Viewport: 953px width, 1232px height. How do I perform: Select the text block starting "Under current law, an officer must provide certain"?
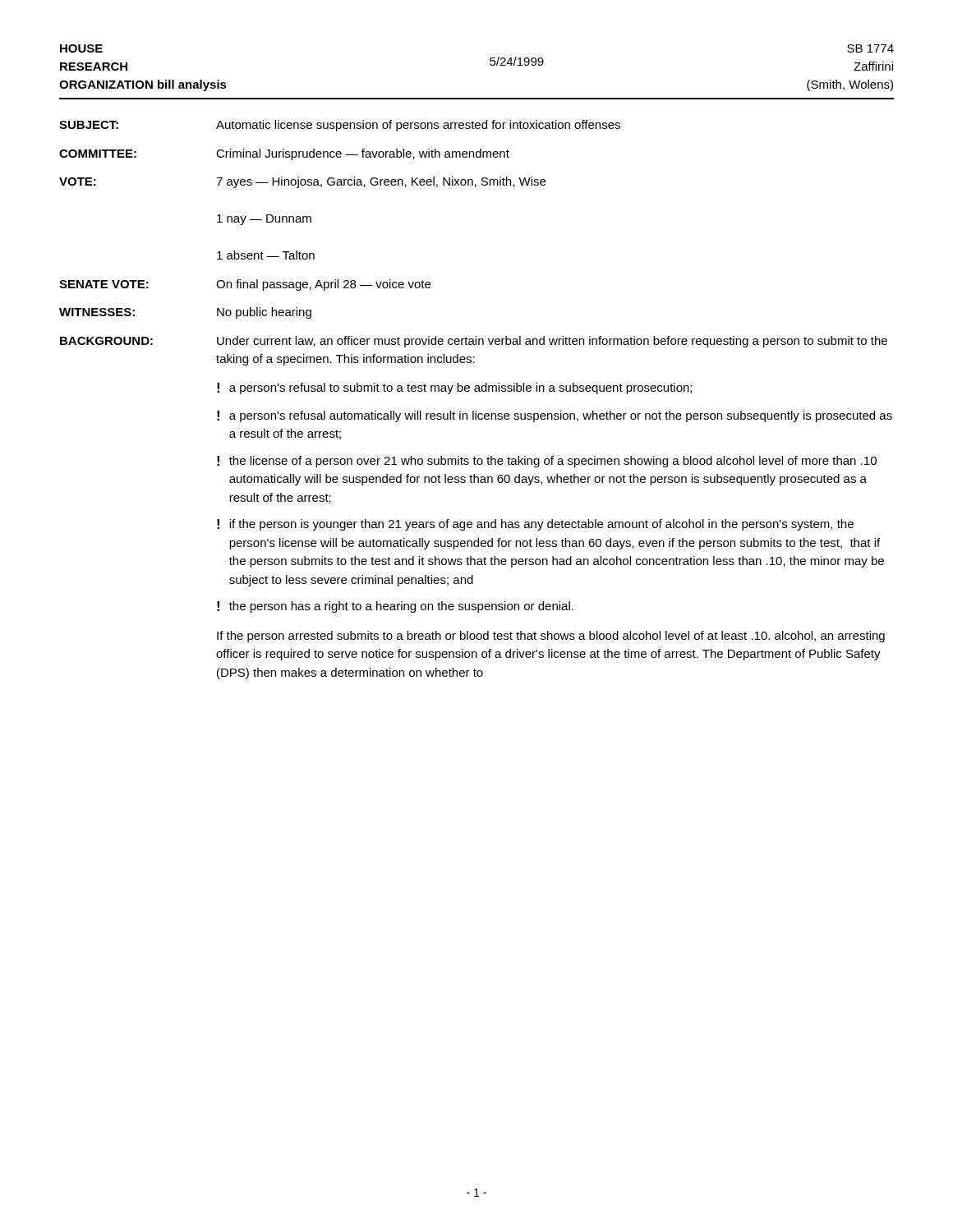(x=552, y=349)
